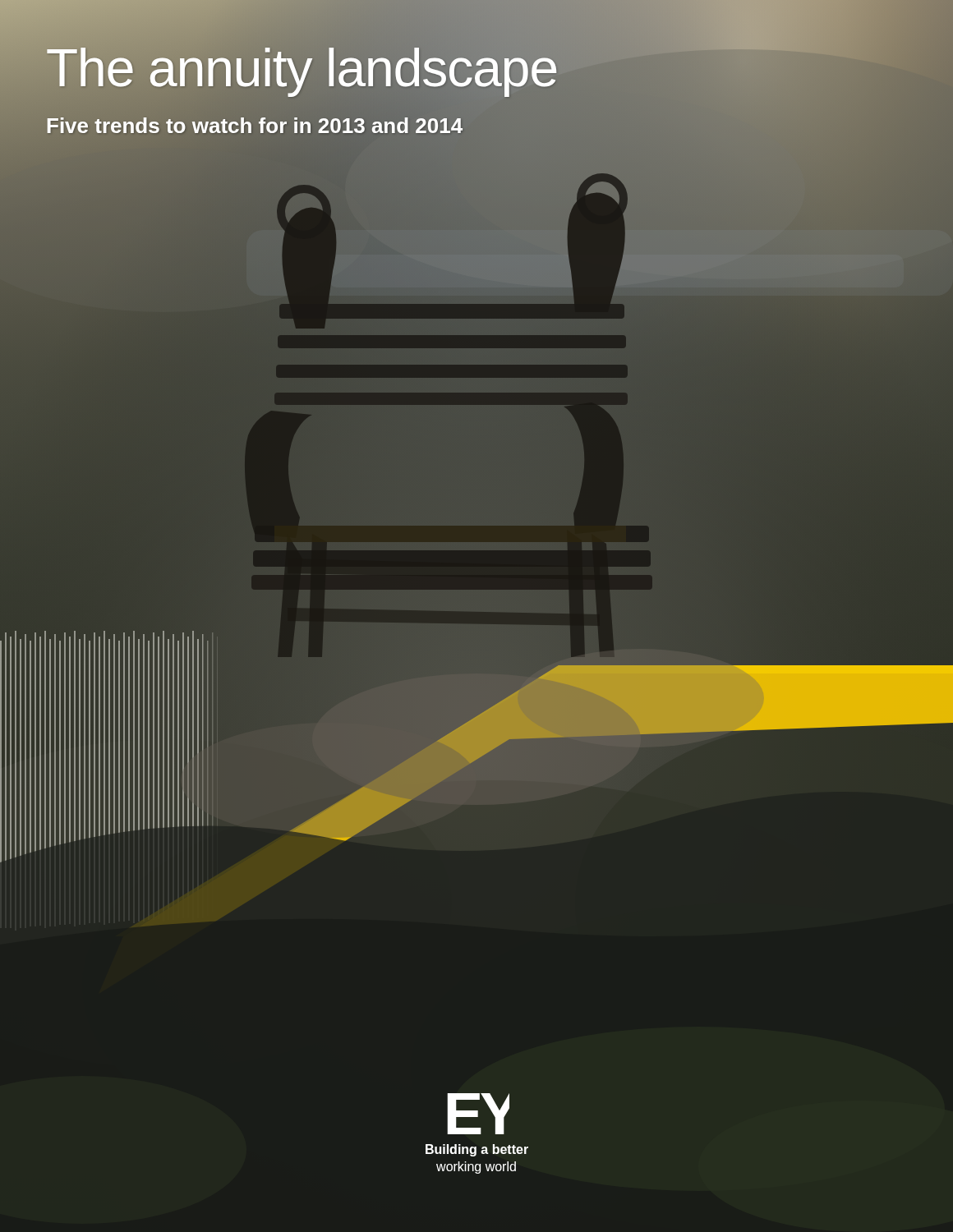This screenshot has width=953, height=1232.
Task: Click on the photo
Action: tap(476, 616)
